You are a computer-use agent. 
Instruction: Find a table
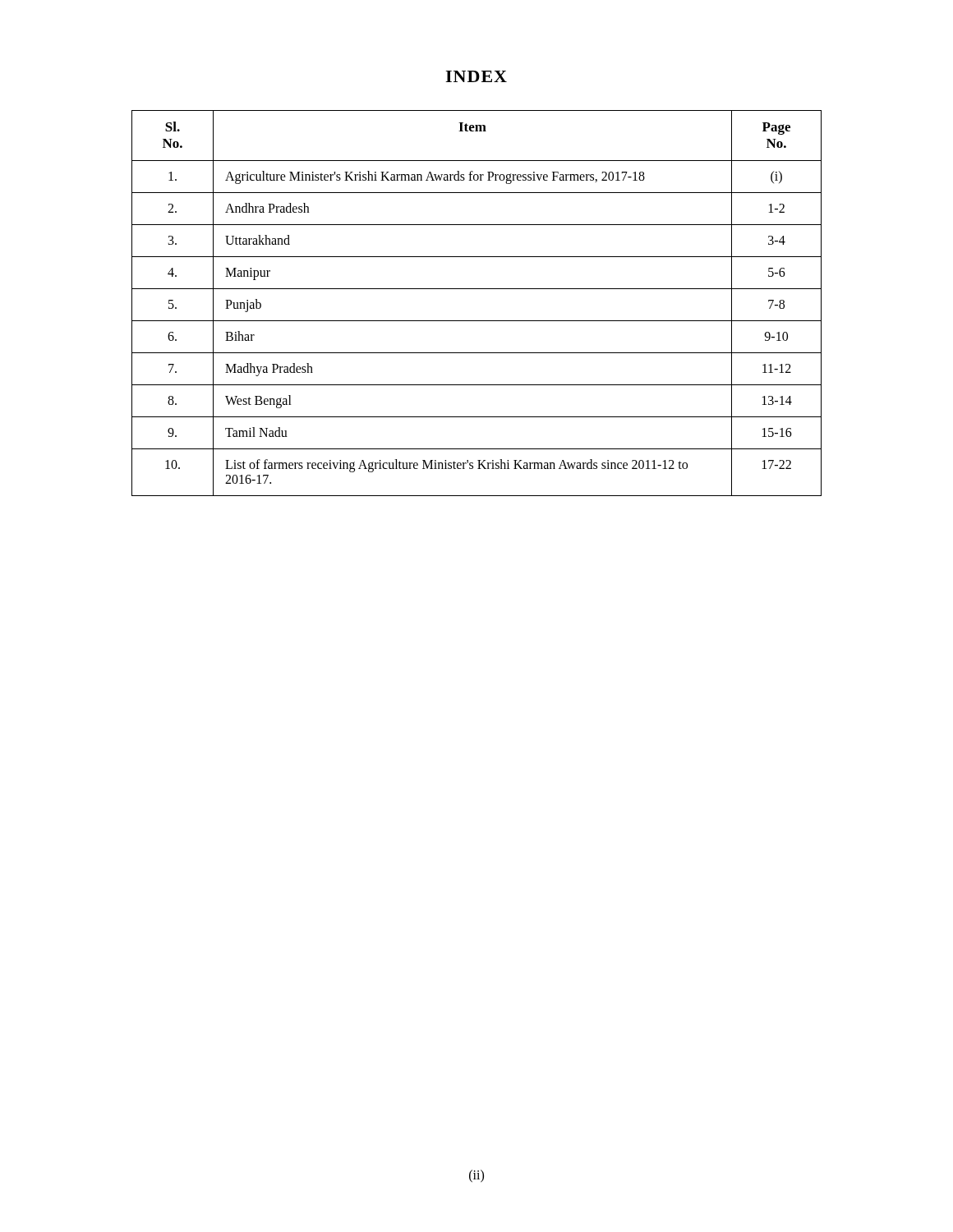[x=476, y=303]
